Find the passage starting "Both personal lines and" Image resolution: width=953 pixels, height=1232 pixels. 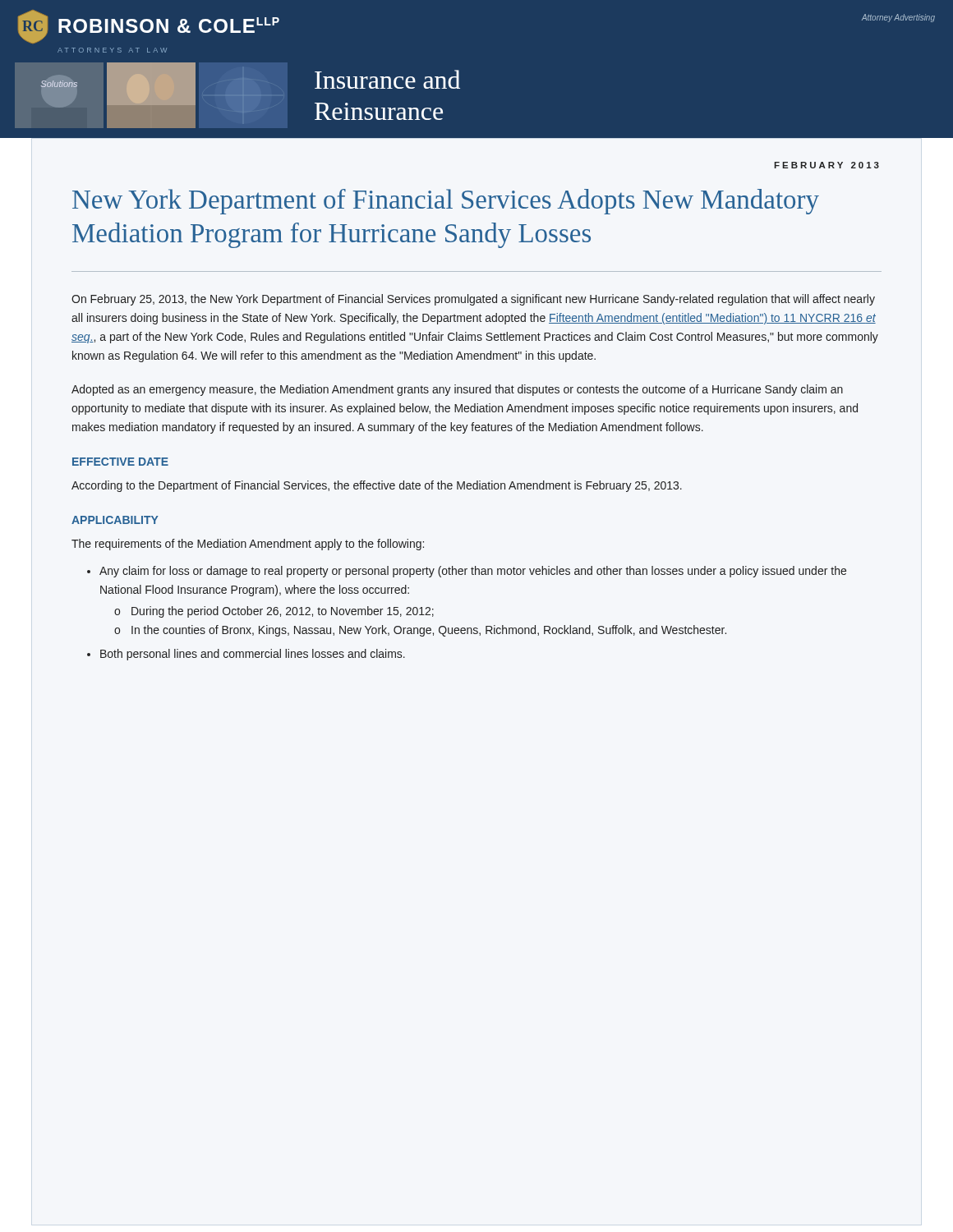(252, 654)
